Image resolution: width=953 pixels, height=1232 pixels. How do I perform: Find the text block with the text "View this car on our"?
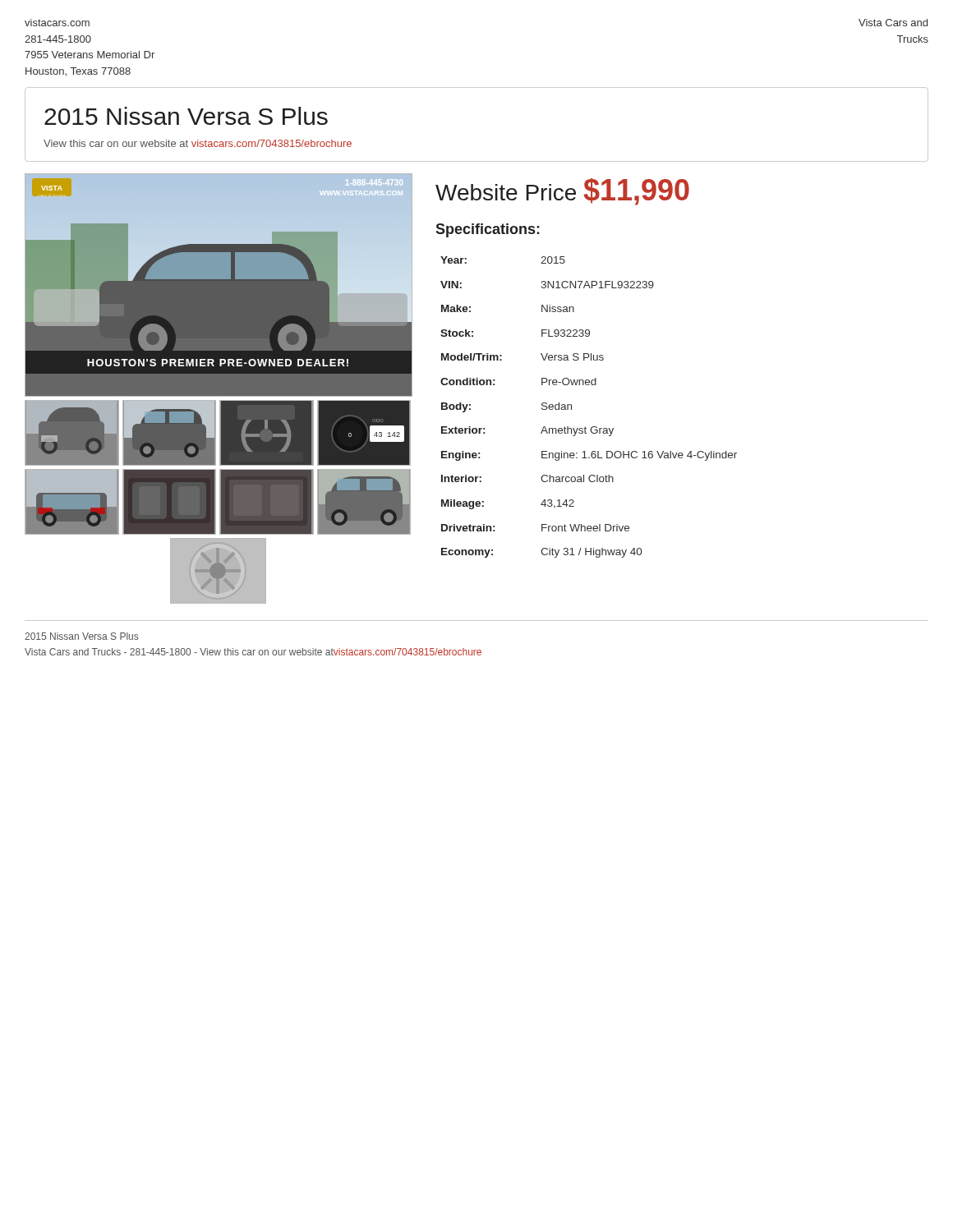point(198,143)
